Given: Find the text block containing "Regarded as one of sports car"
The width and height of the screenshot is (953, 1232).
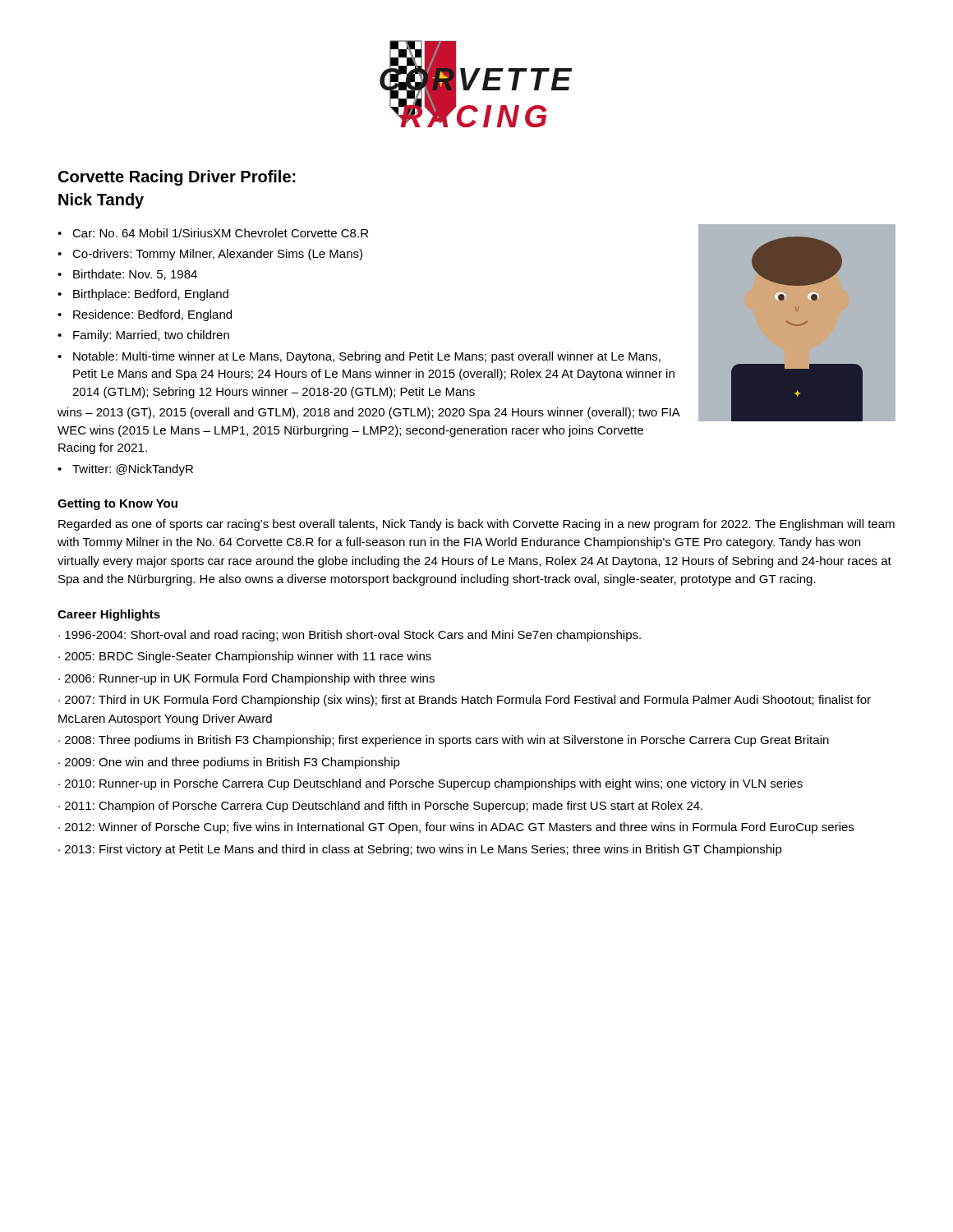Looking at the screenshot, I should click(476, 551).
